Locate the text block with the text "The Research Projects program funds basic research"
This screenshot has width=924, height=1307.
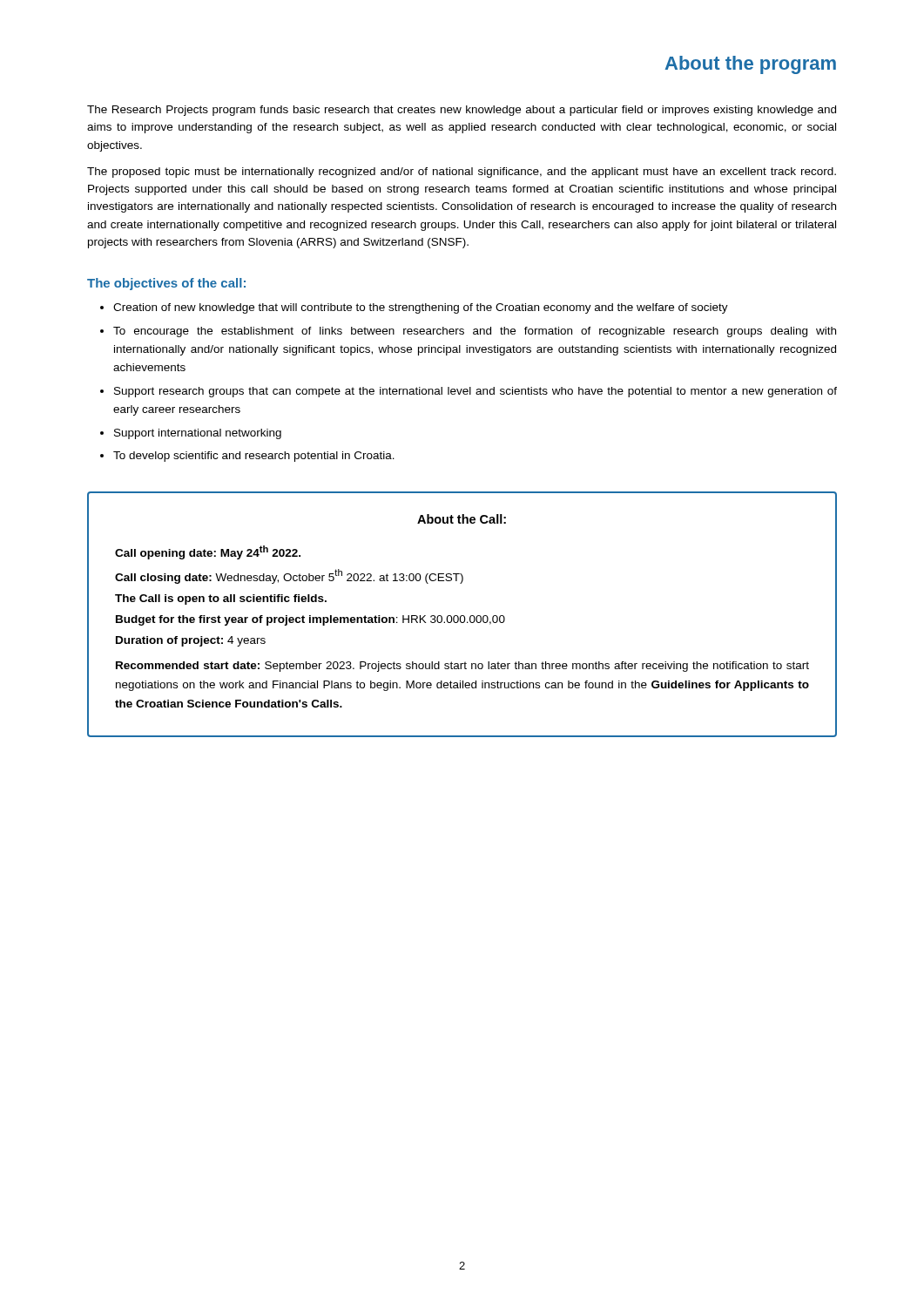(462, 127)
